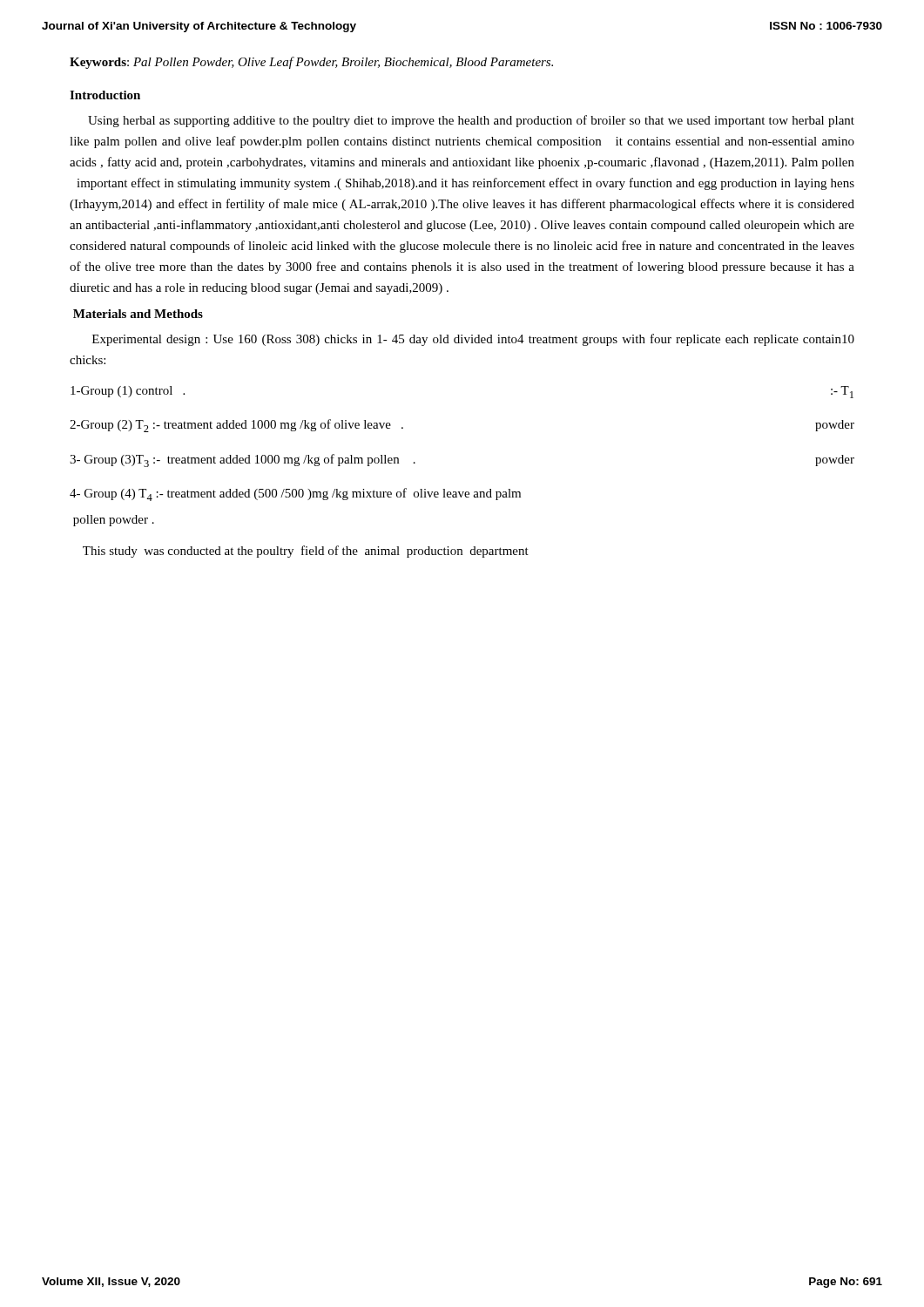
Task: Select the list item that says "1-Group (1) control ."
Action: 125,392
